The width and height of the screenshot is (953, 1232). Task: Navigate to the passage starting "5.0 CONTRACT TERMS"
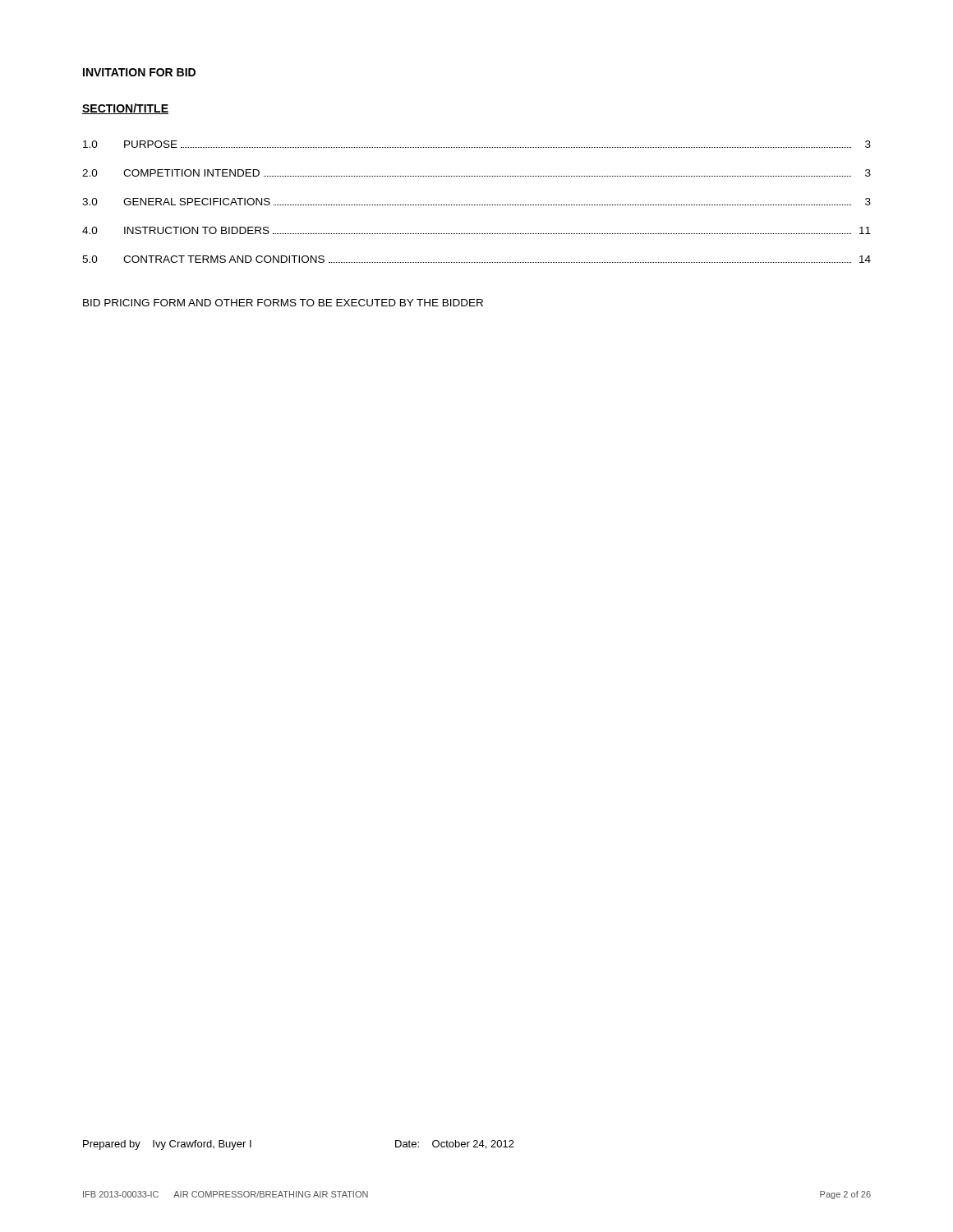tap(476, 259)
